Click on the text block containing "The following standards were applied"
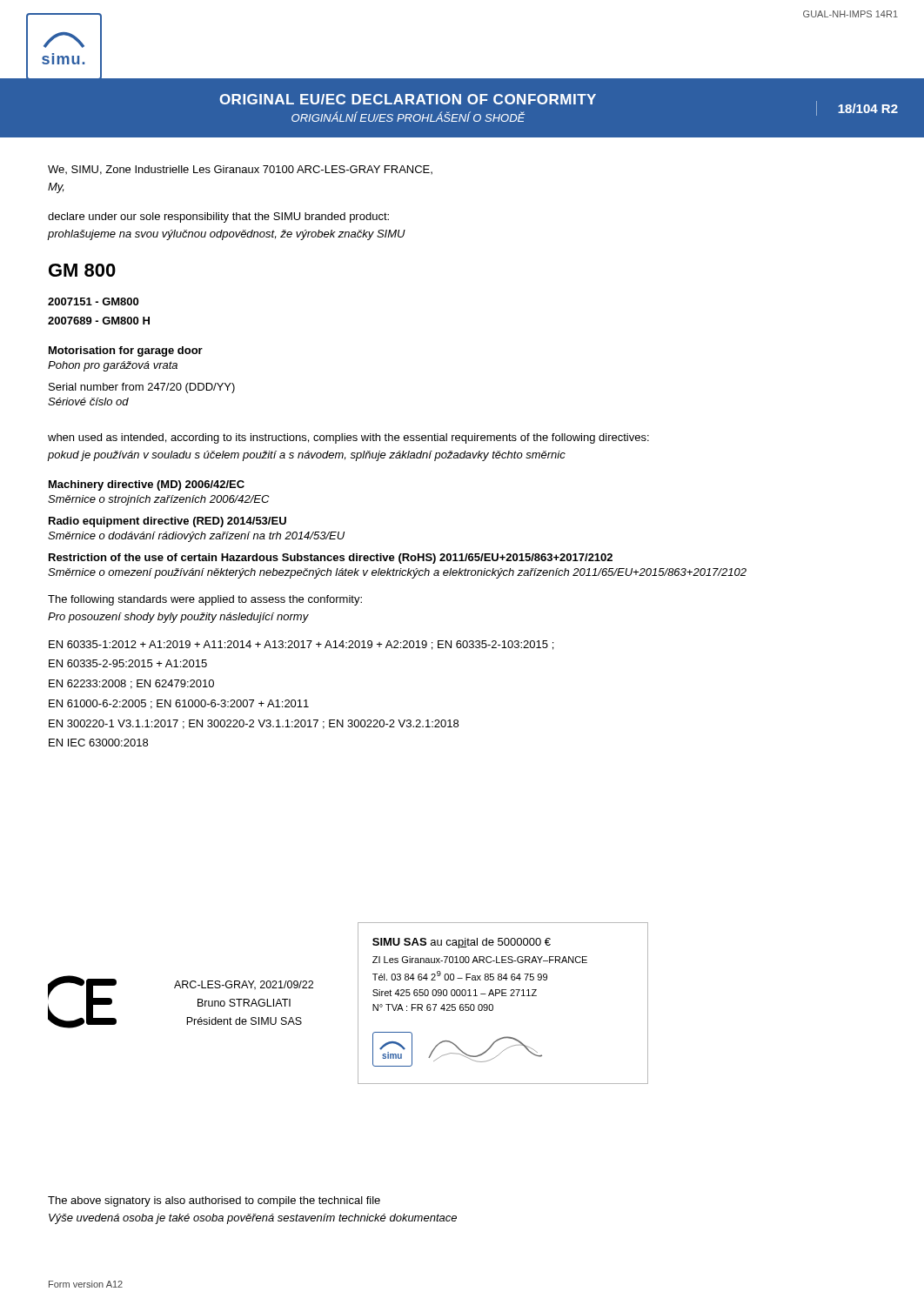This screenshot has width=924, height=1305. click(205, 608)
